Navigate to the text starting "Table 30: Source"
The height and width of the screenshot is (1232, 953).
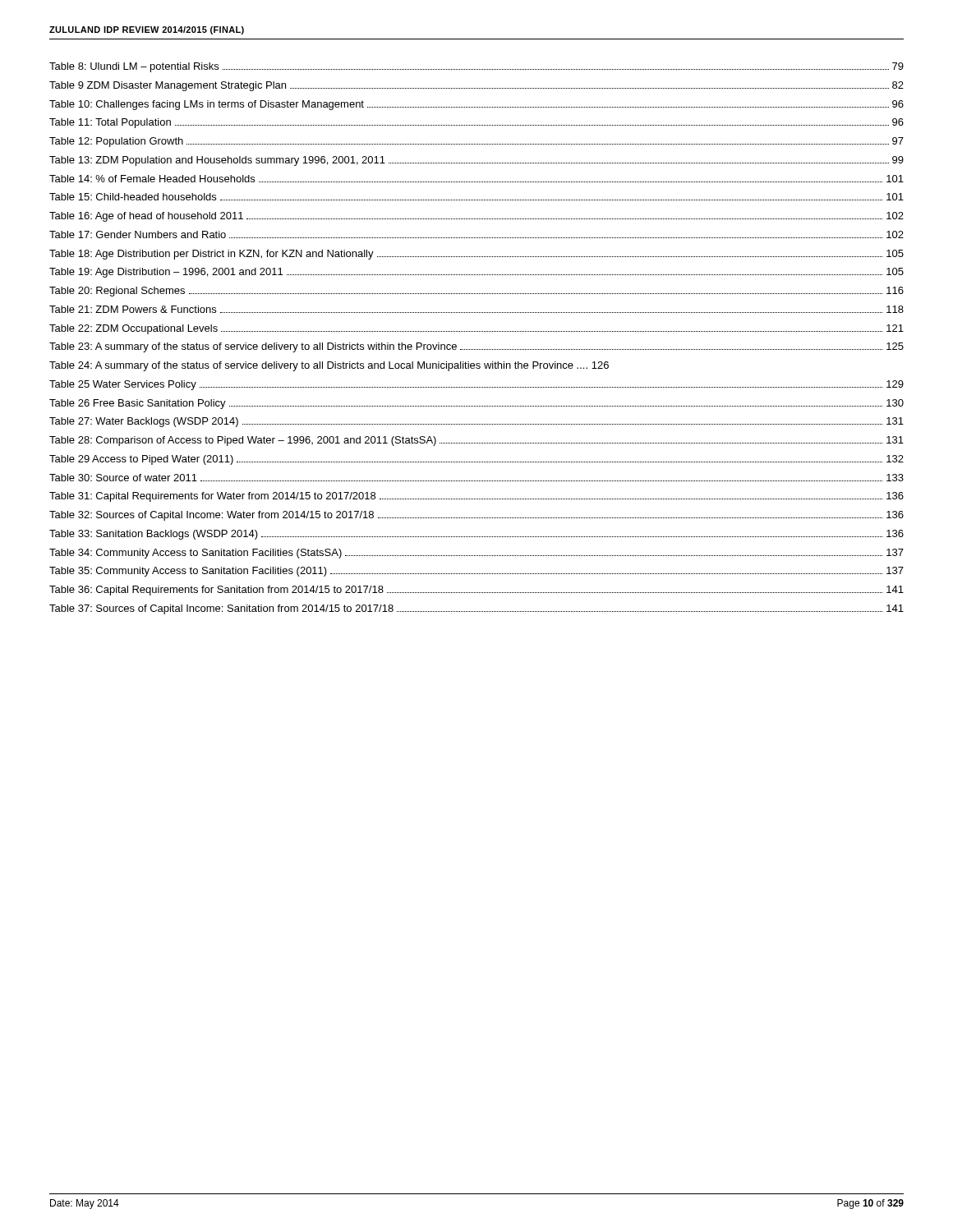(476, 478)
